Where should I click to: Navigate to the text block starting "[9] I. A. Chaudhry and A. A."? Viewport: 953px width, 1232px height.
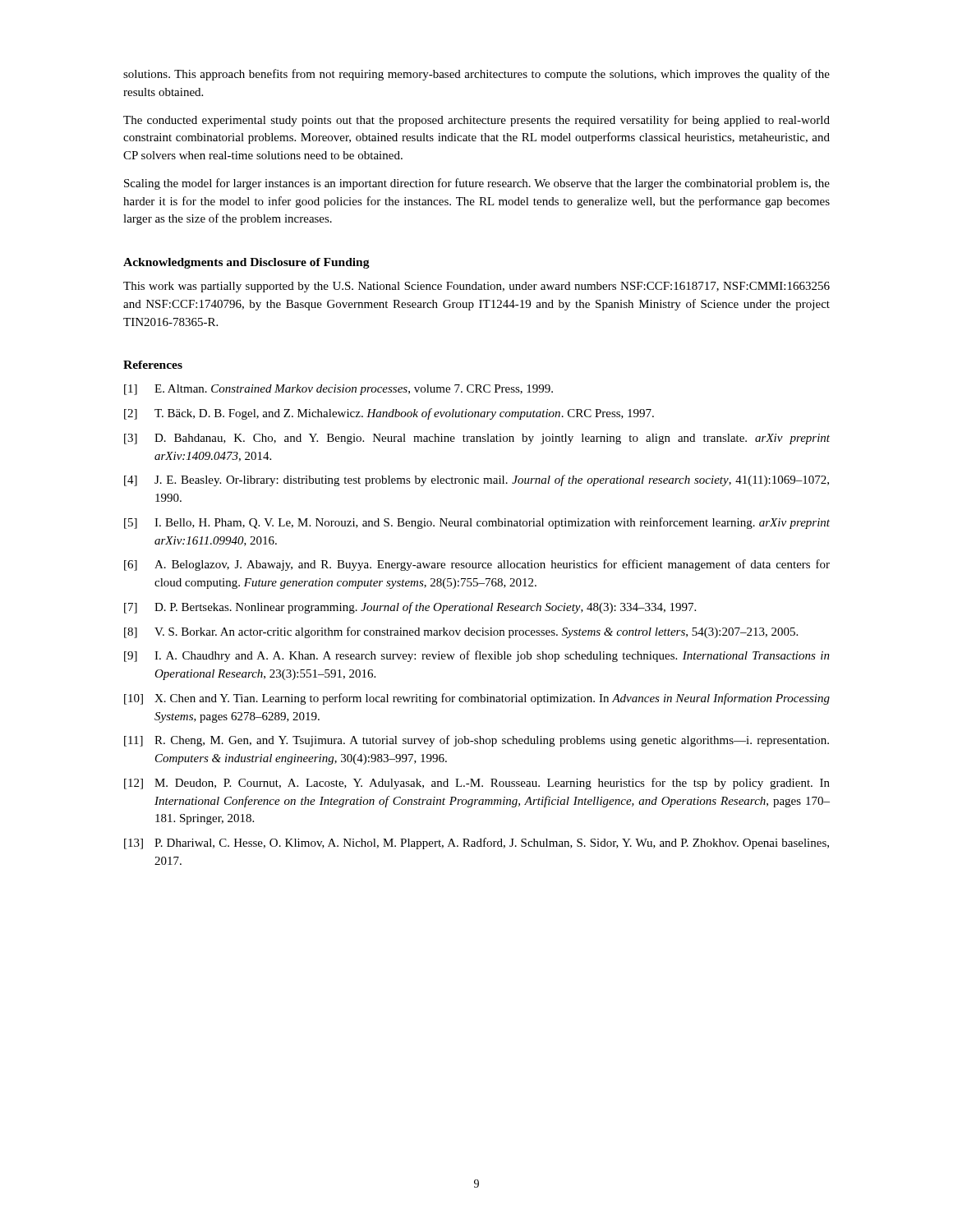tap(476, 665)
